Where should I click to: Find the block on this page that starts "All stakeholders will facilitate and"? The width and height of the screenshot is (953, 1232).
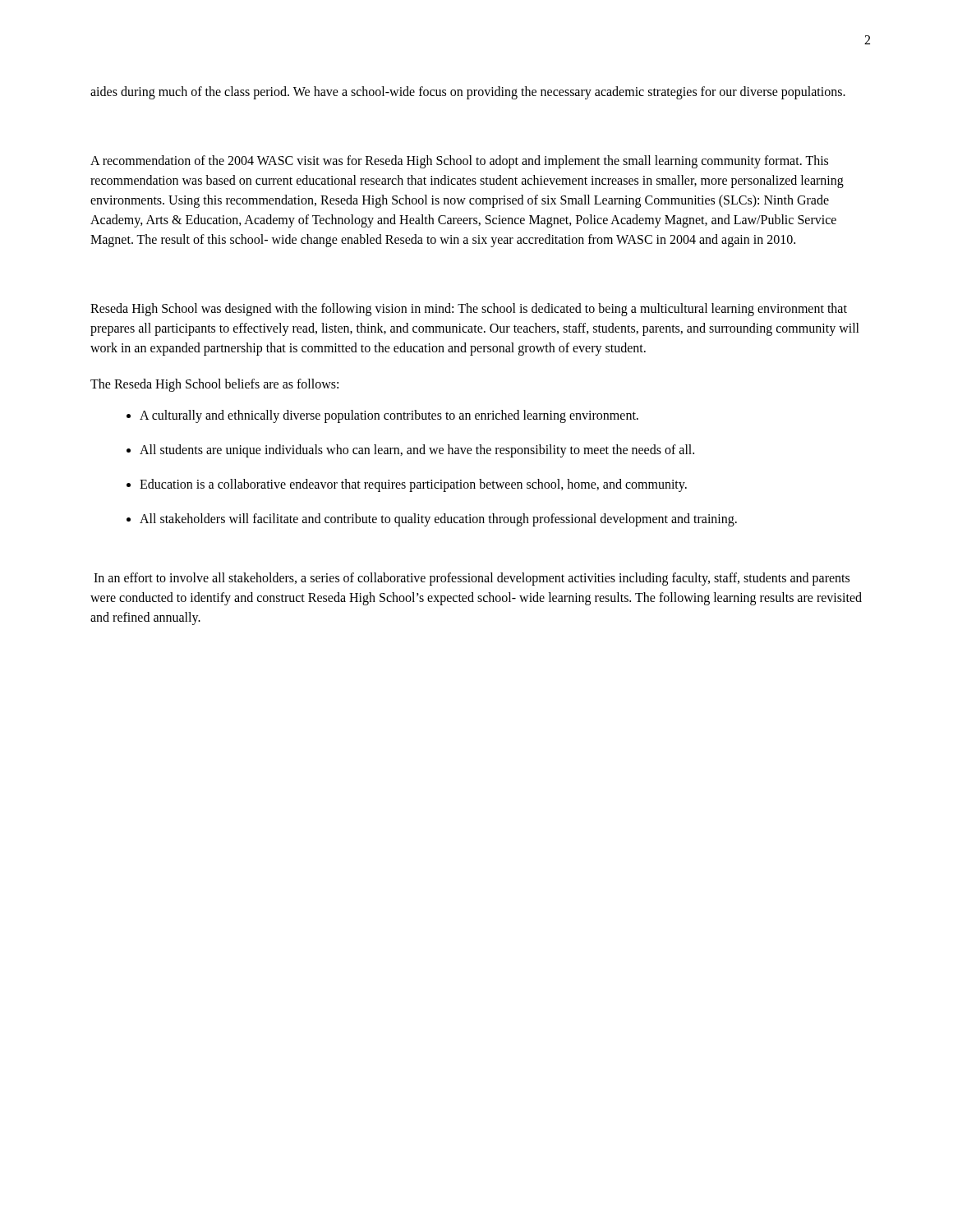pyautogui.click(x=439, y=519)
